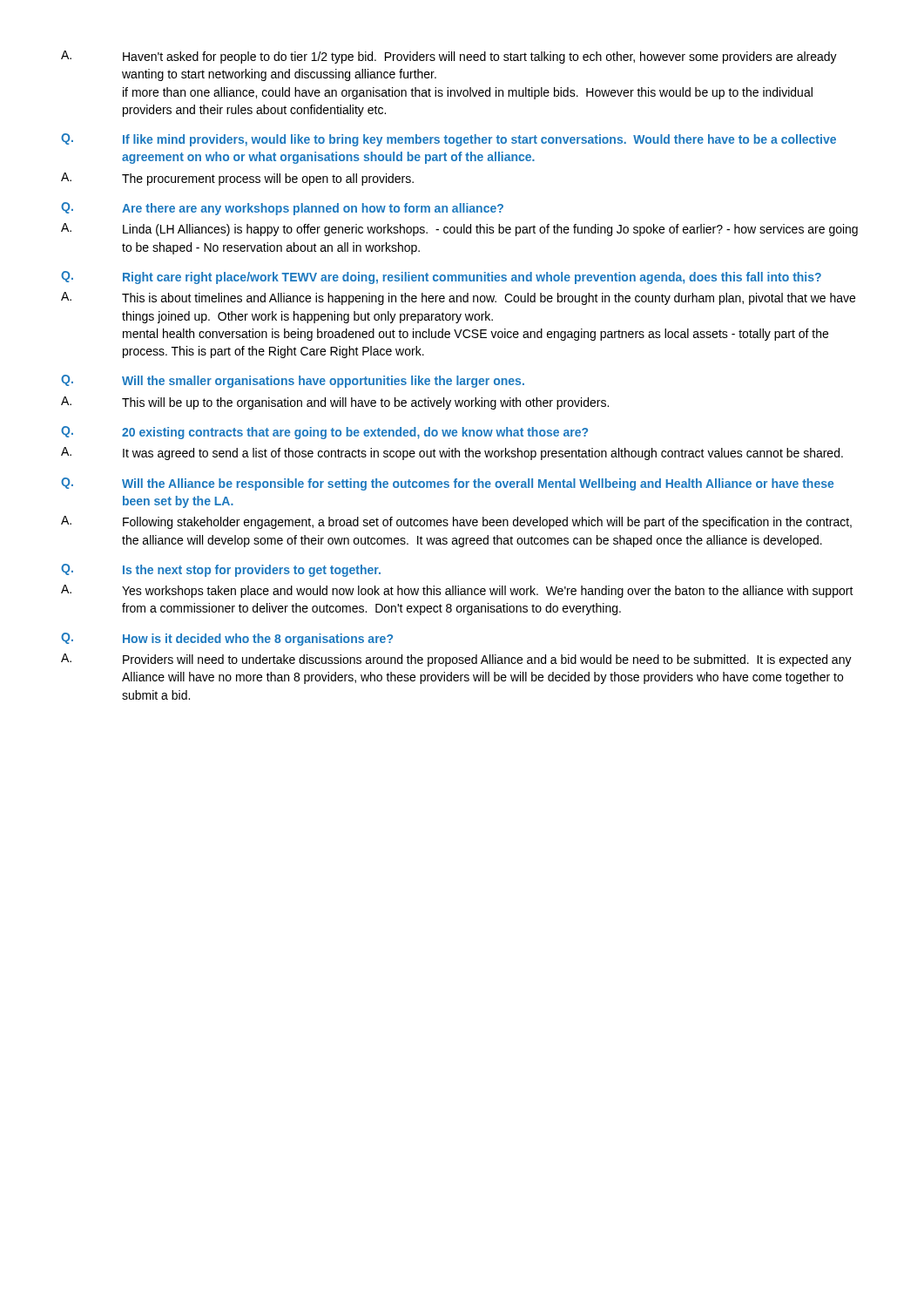
Task: Find the text block starting "A. This is about timelines"
Action: (462, 325)
